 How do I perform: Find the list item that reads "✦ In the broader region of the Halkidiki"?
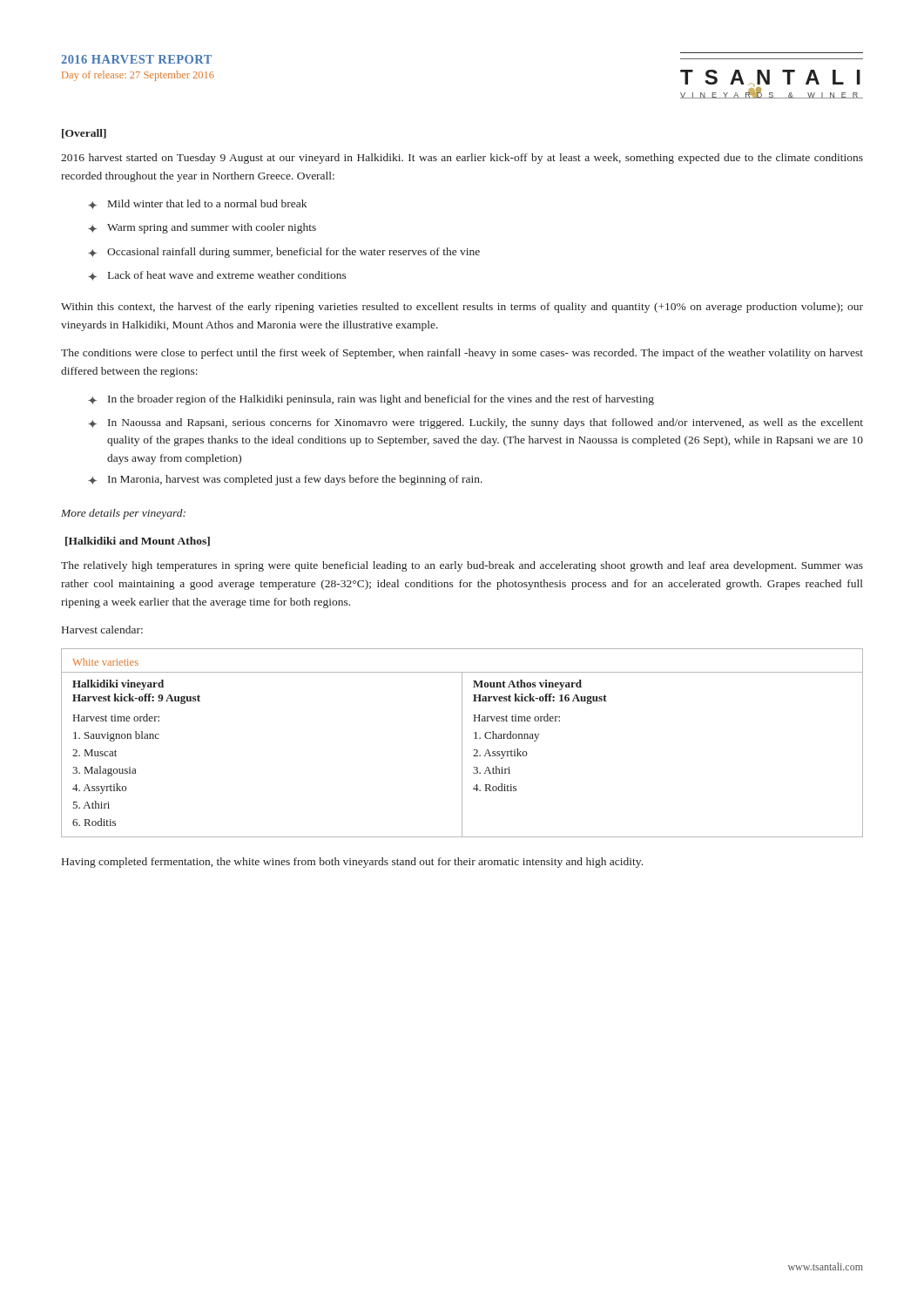475,400
